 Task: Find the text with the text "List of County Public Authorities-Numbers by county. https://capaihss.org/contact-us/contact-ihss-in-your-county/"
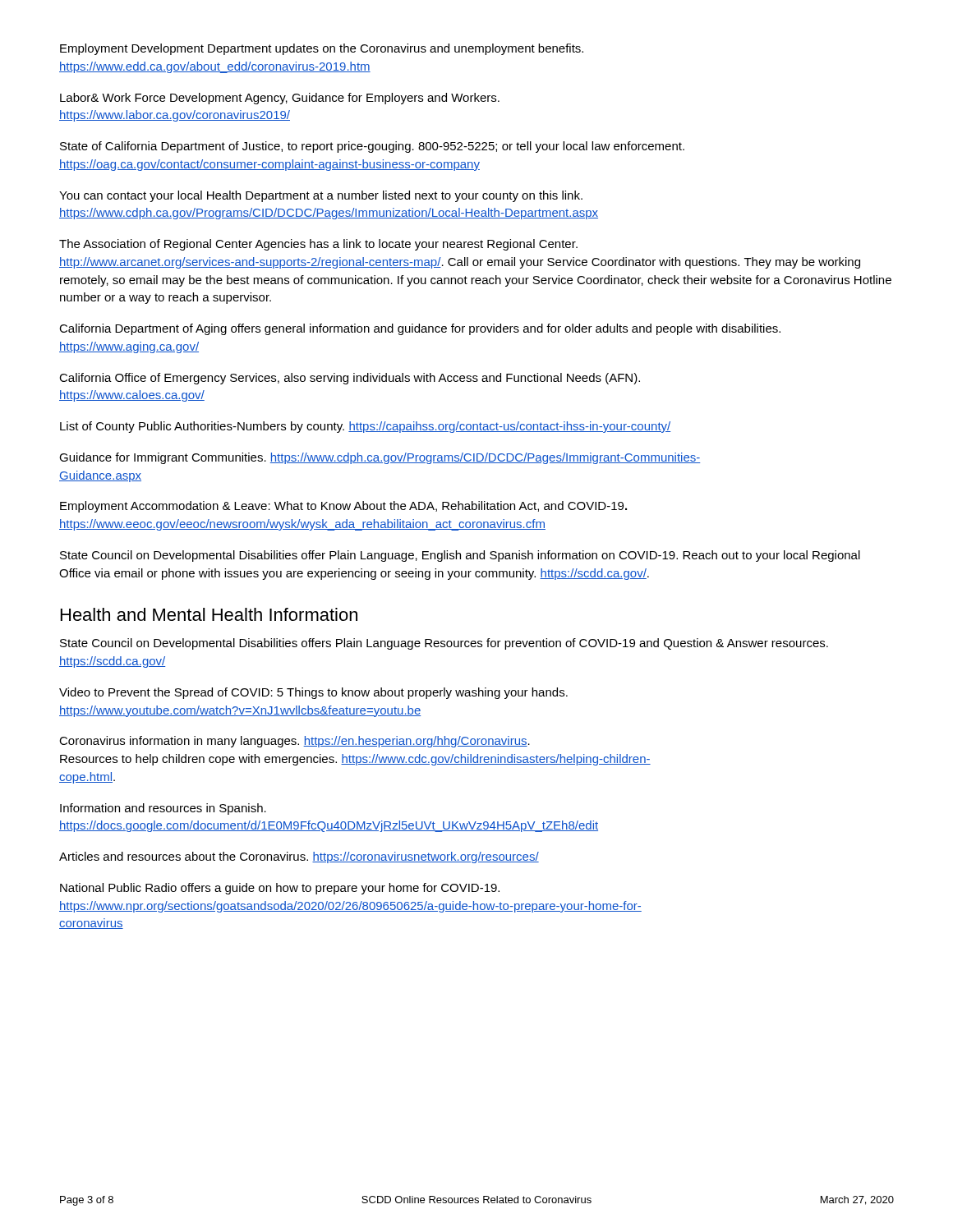(365, 426)
